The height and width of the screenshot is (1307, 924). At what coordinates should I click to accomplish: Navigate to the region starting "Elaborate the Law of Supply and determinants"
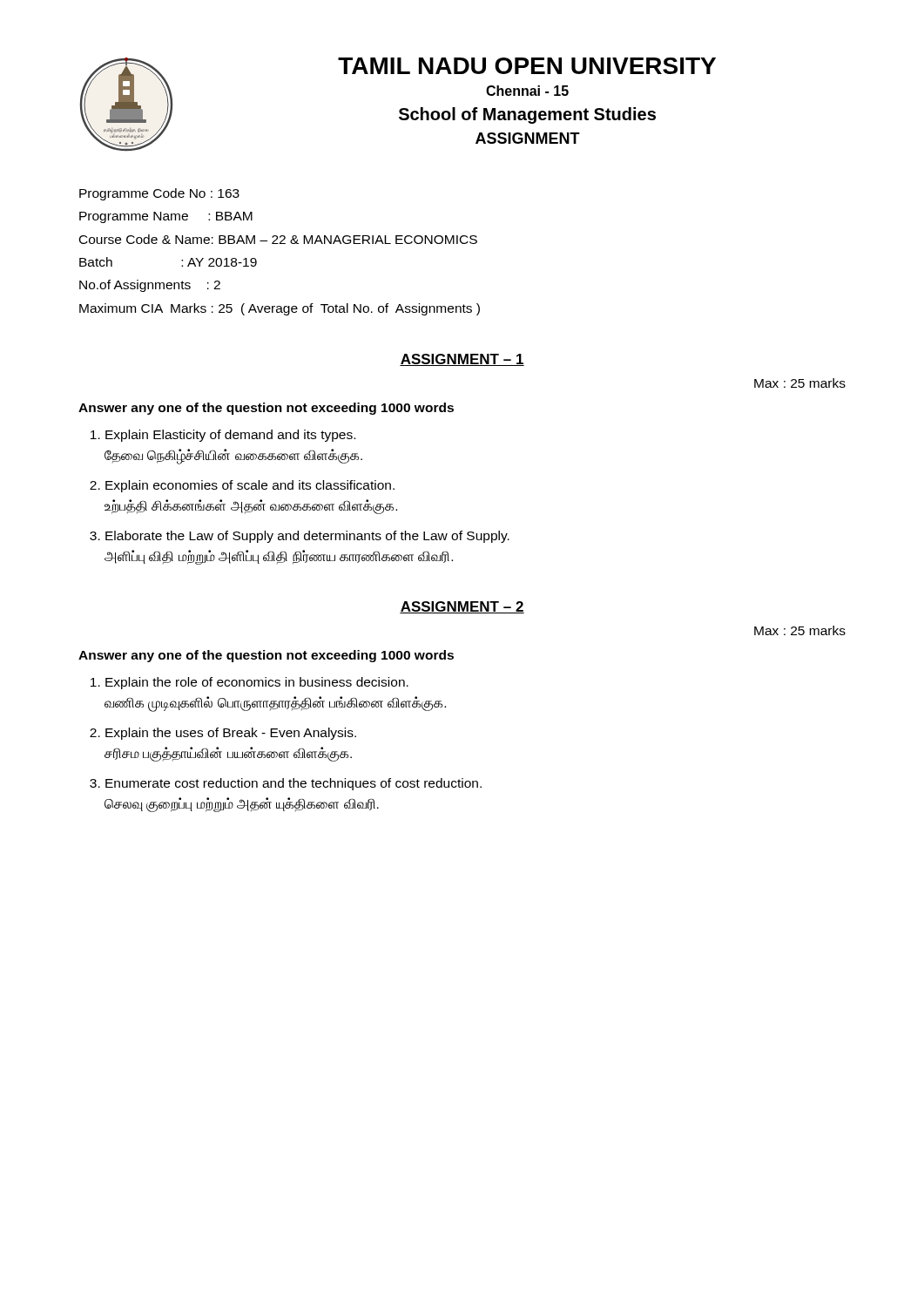coord(307,546)
